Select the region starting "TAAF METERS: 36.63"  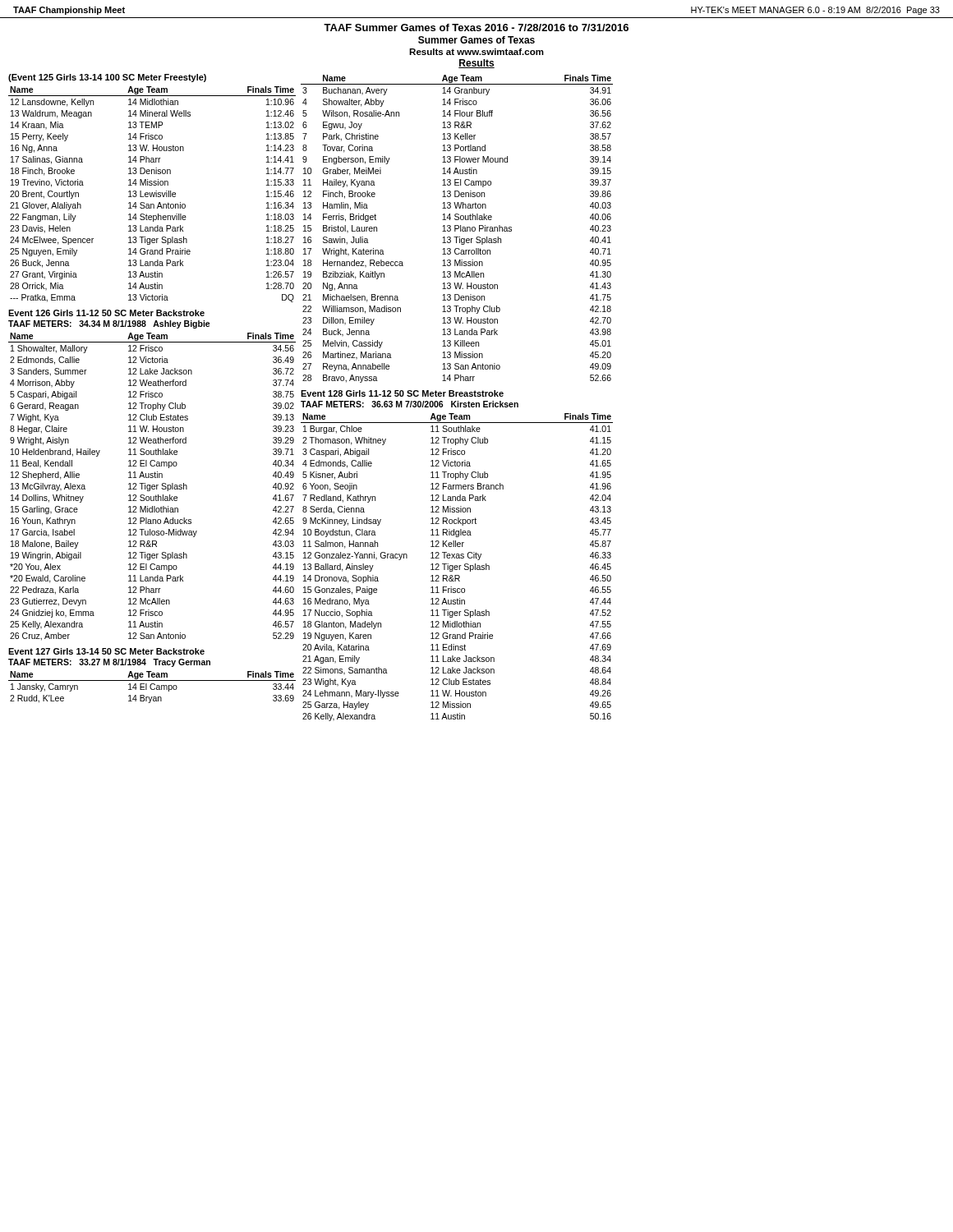tap(410, 404)
